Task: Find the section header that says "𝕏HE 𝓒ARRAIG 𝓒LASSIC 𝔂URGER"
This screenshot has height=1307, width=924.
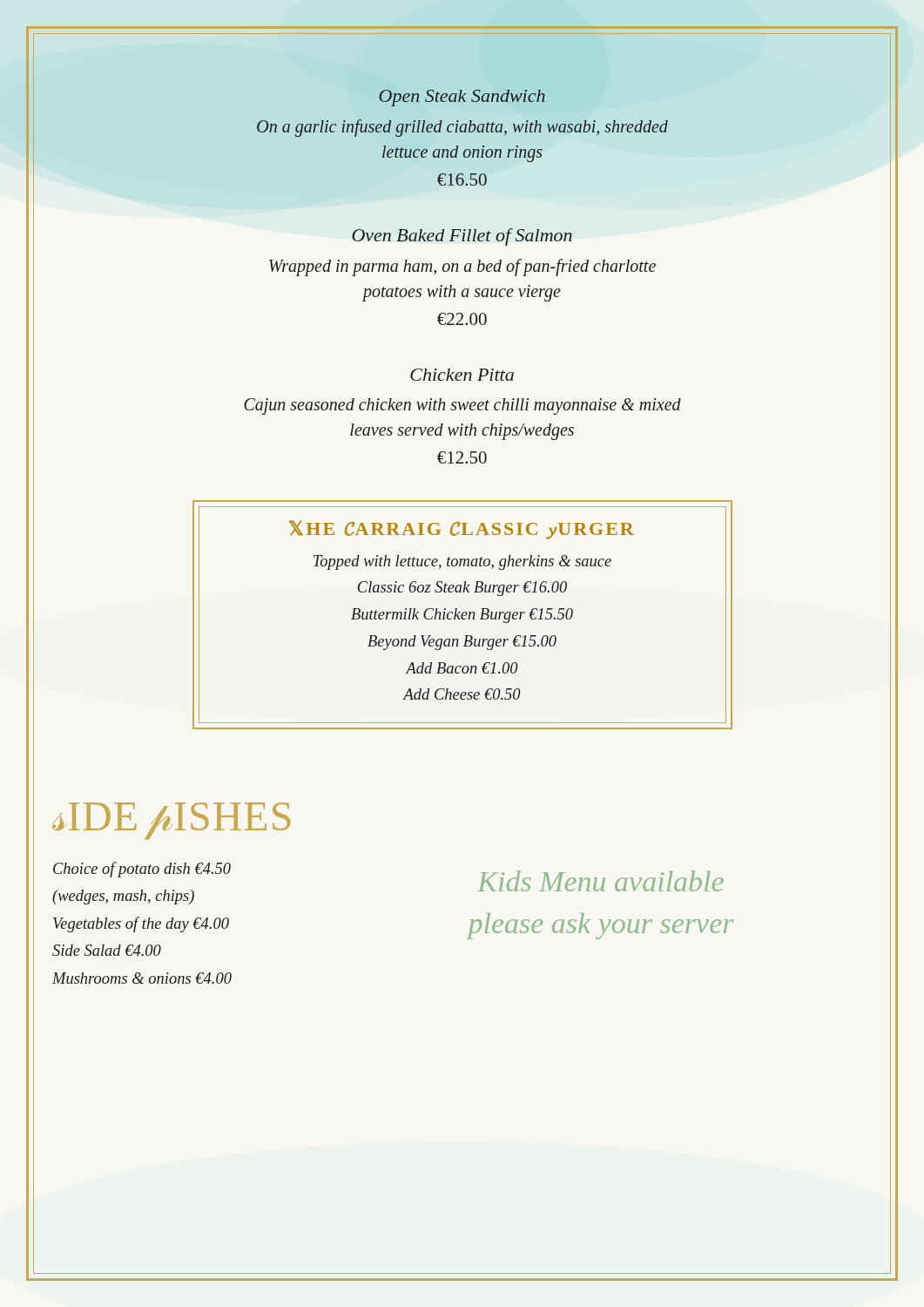Action: pyautogui.click(x=462, y=529)
